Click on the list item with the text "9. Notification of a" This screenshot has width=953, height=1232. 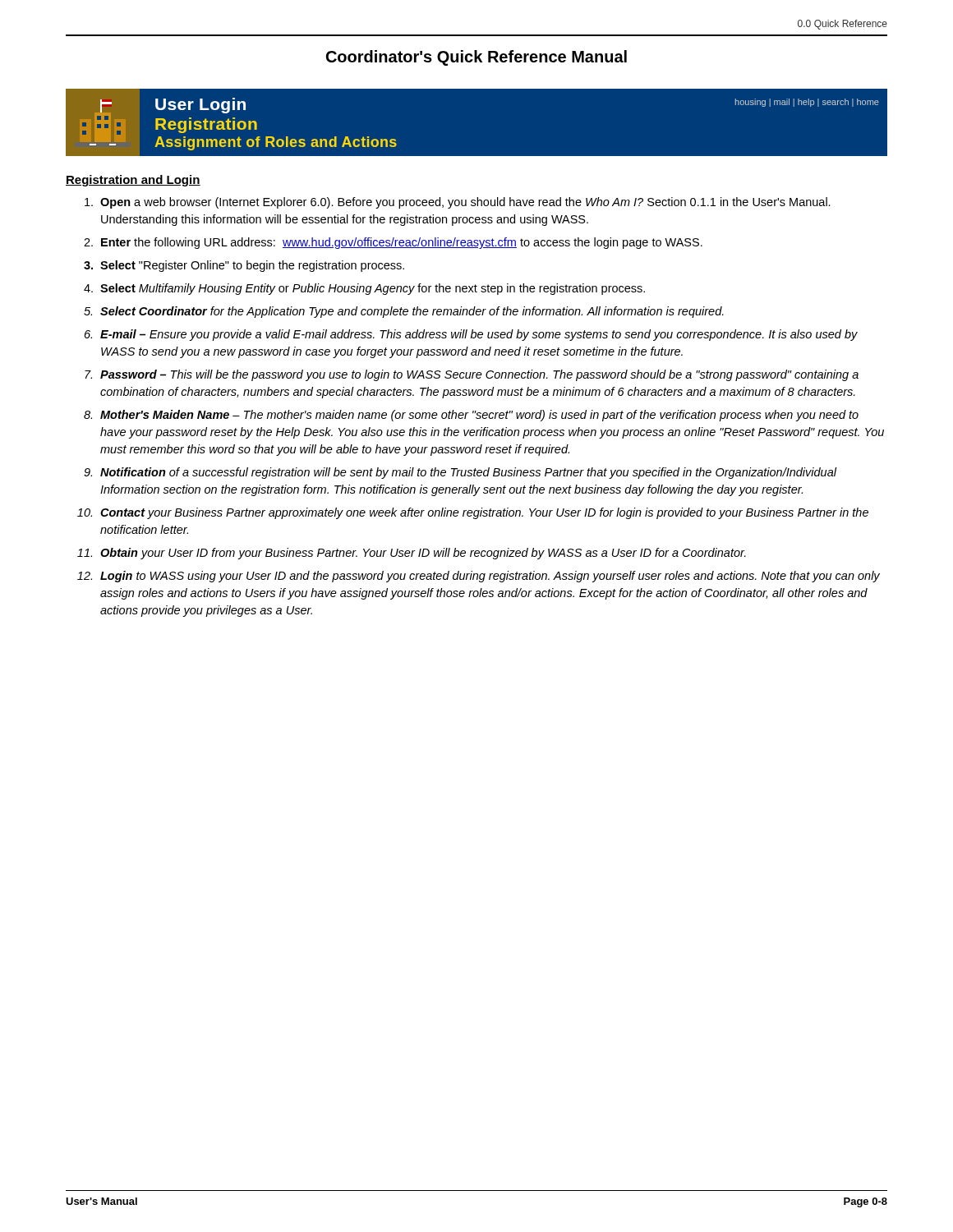(x=476, y=481)
